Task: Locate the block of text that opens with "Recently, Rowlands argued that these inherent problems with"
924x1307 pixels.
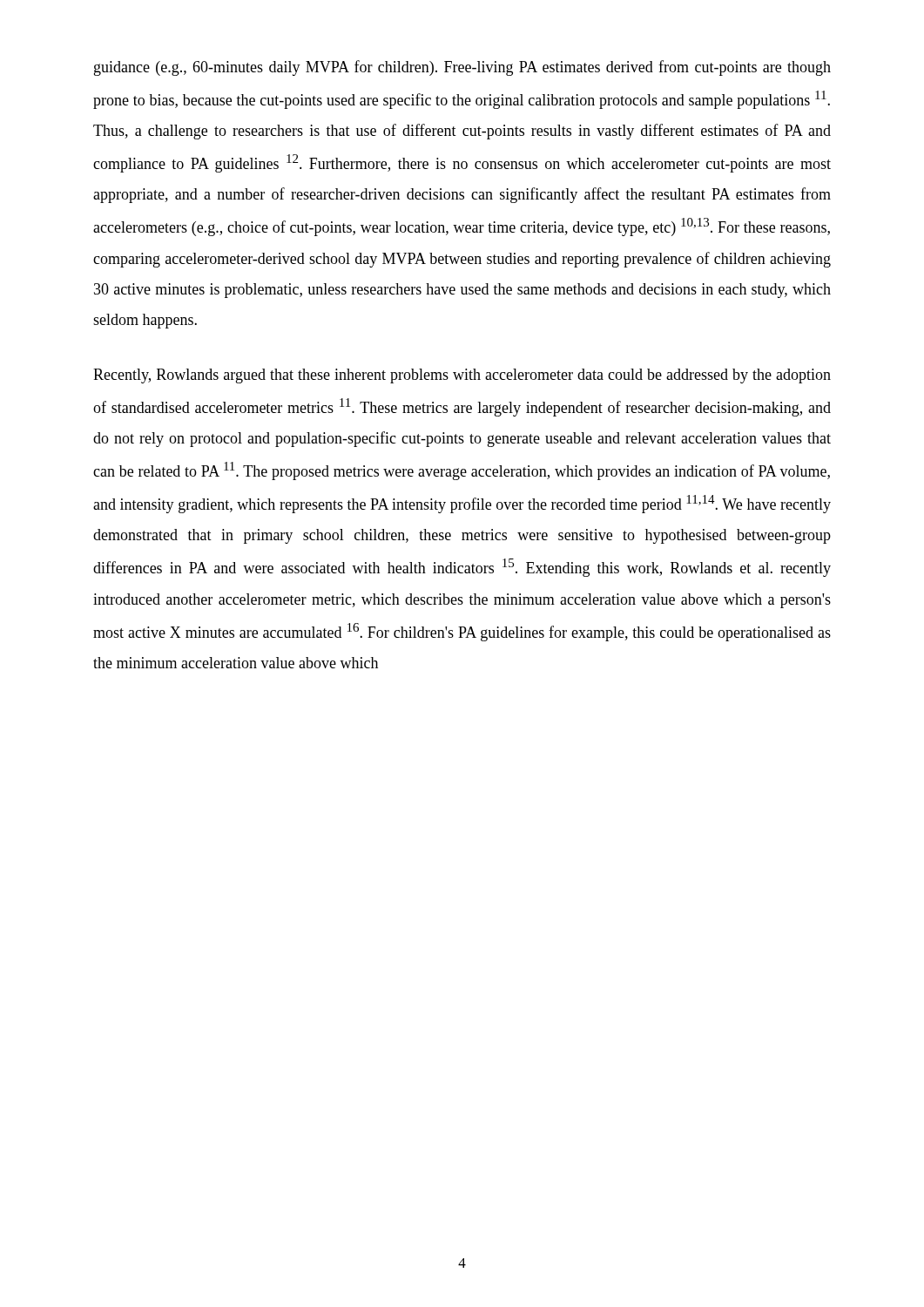Action: point(462,519)
